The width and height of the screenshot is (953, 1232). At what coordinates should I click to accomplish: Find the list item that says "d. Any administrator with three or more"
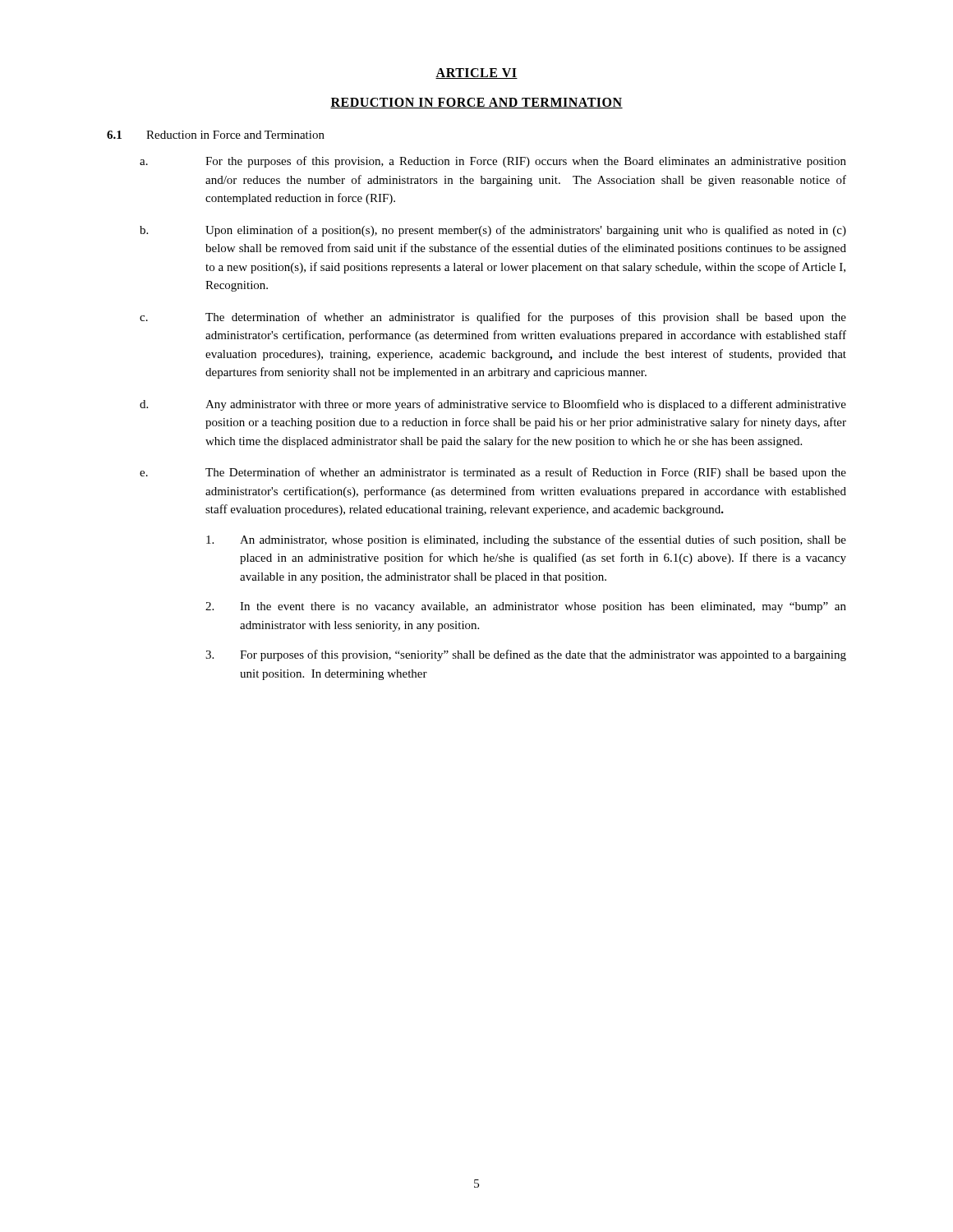[x=476, y=422]
